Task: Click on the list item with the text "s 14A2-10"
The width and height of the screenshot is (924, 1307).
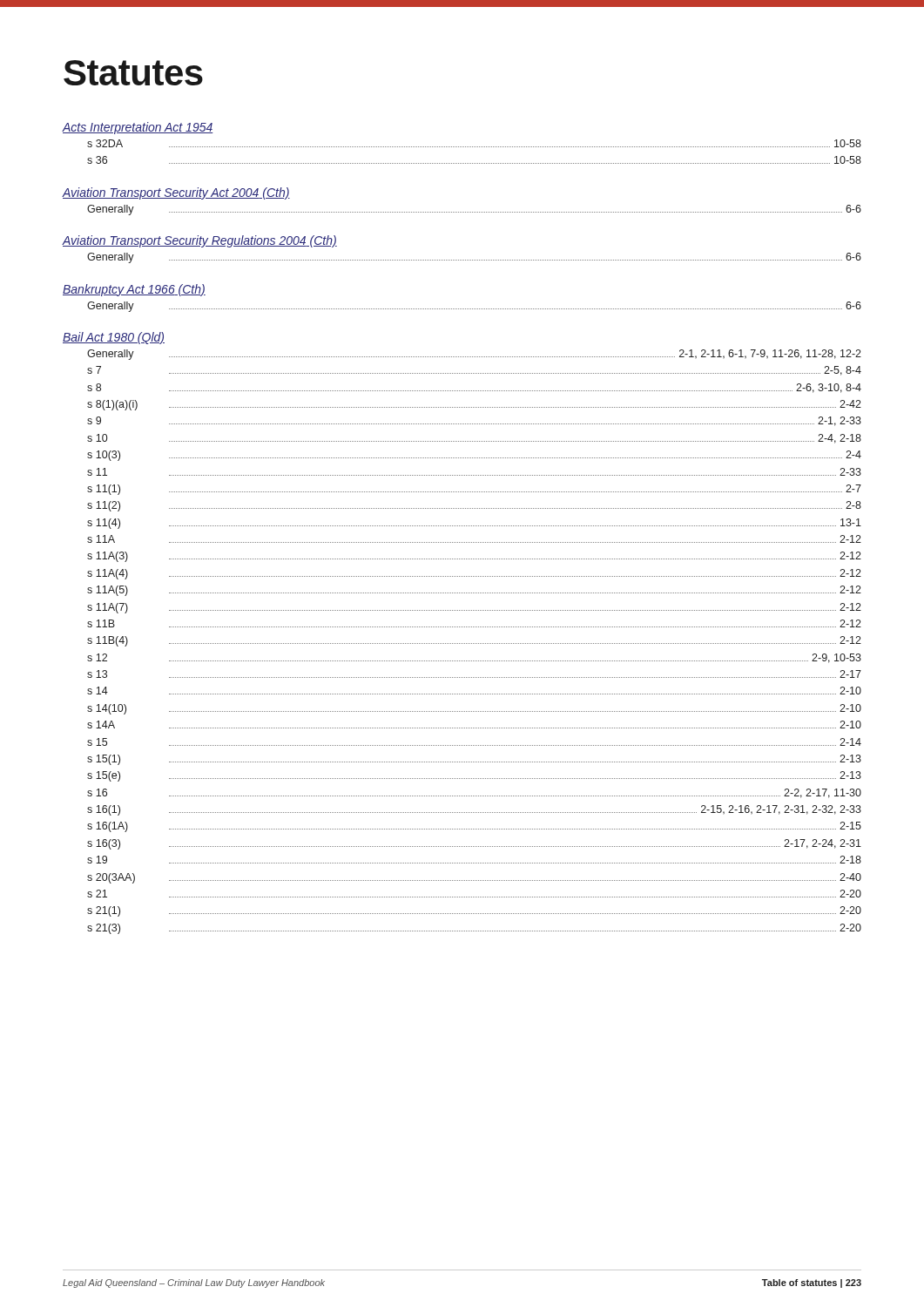Action: click(x=474, y=726)
